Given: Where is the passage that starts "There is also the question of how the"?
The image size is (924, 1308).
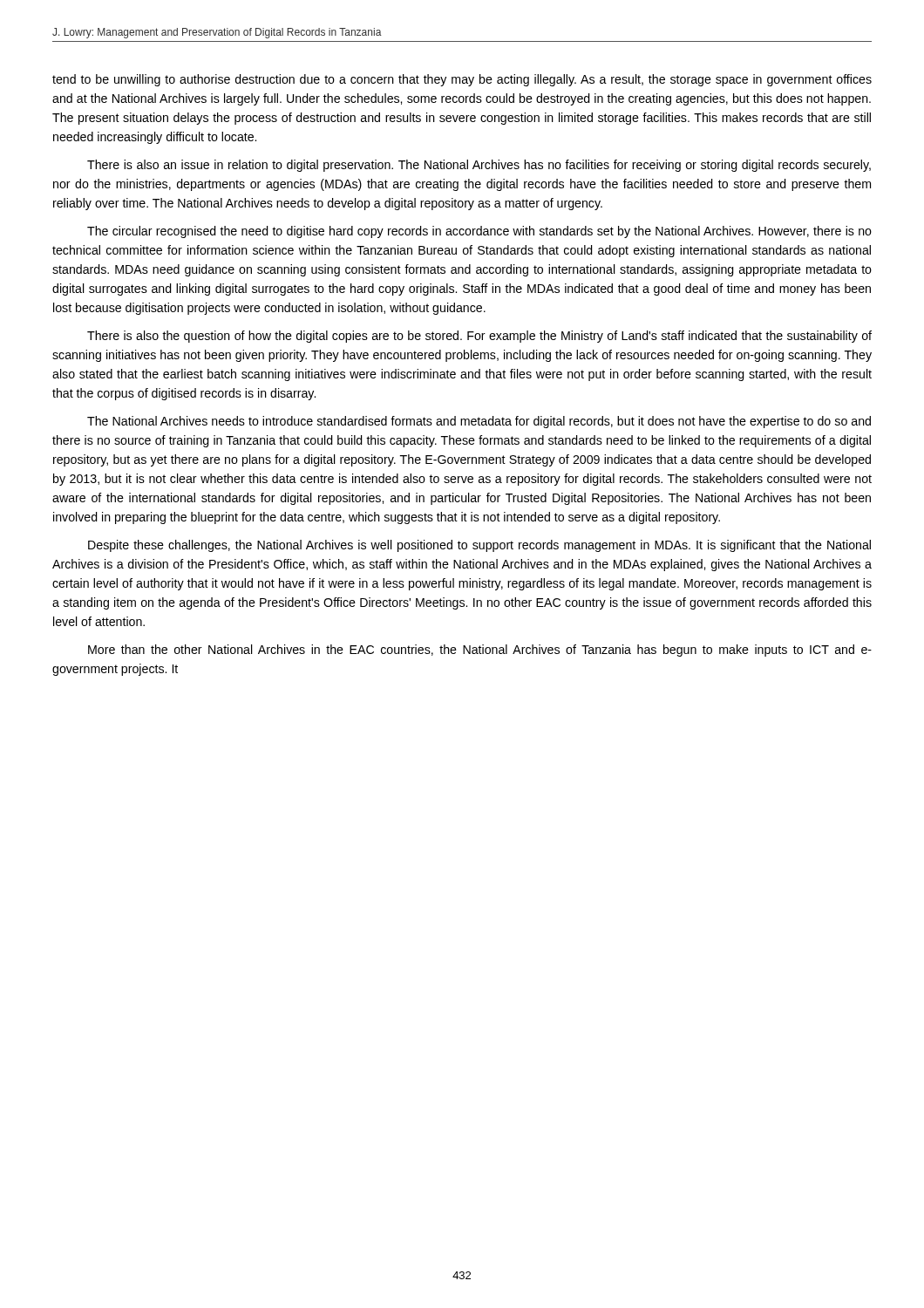Looking at the screenshot, I should coord(462,364).
